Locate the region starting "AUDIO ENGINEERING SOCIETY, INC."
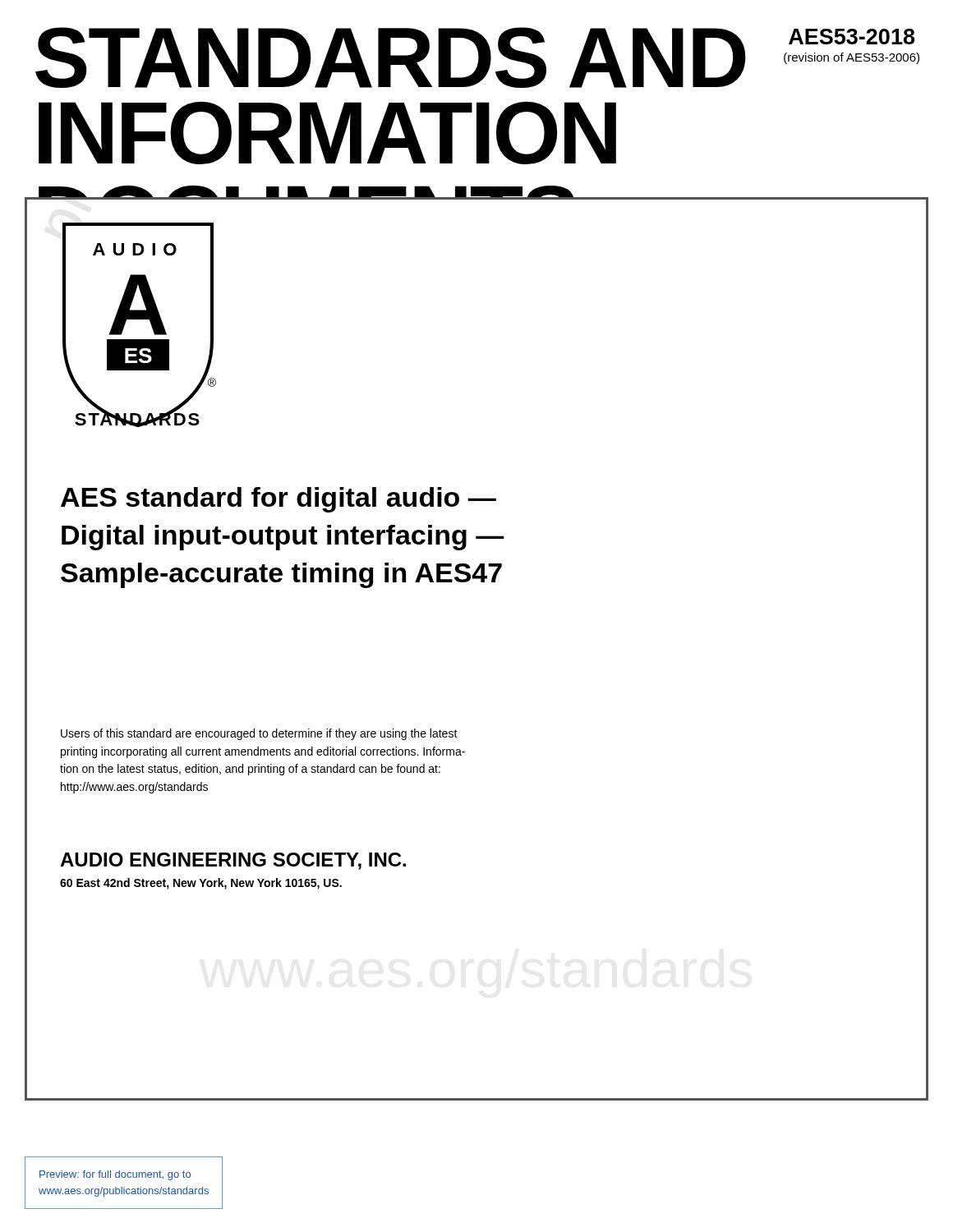Viewport: 953px width, 1232px height. 233,861
